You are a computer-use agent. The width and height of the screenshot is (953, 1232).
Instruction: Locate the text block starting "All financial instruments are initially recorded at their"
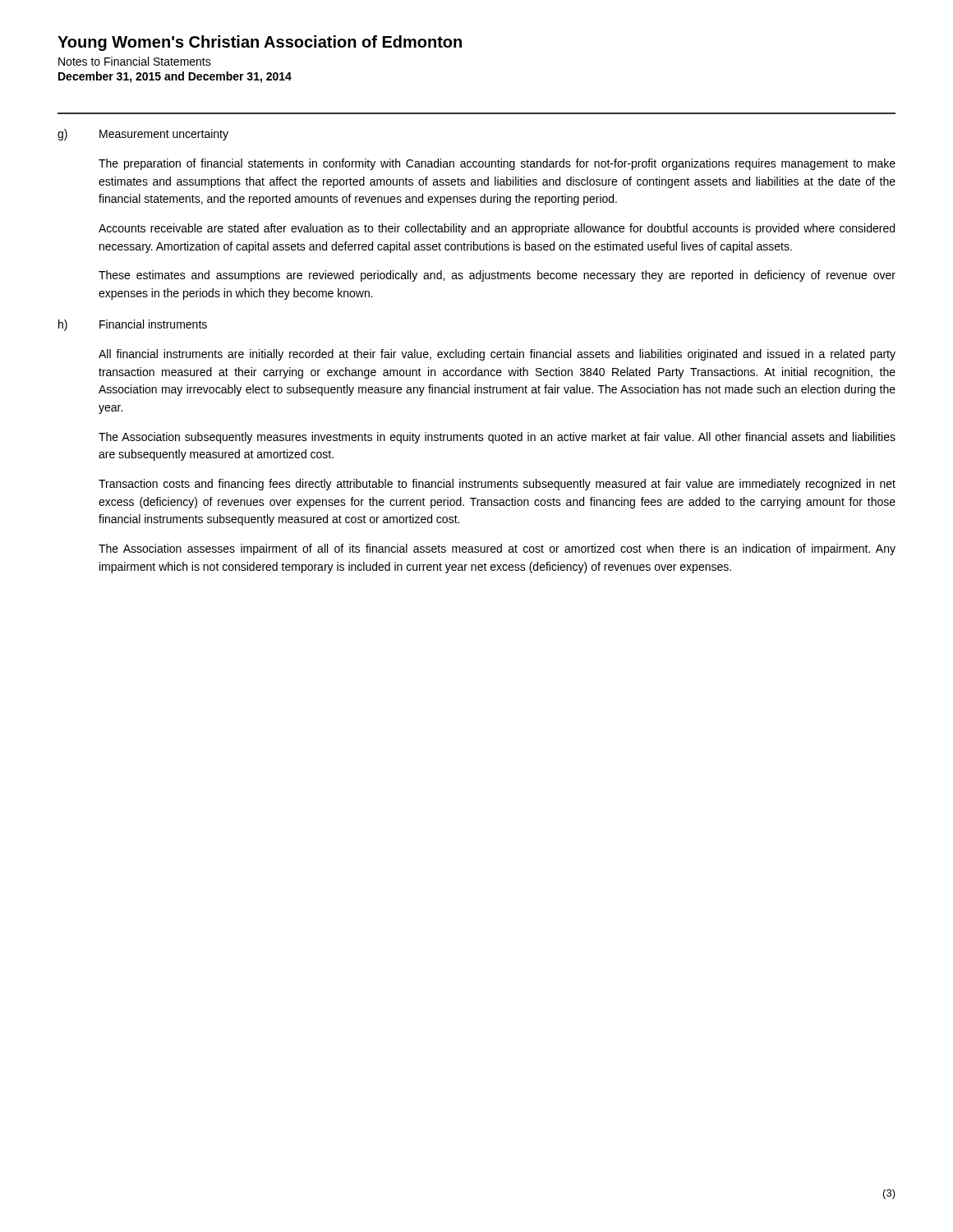tap(497, 381)
